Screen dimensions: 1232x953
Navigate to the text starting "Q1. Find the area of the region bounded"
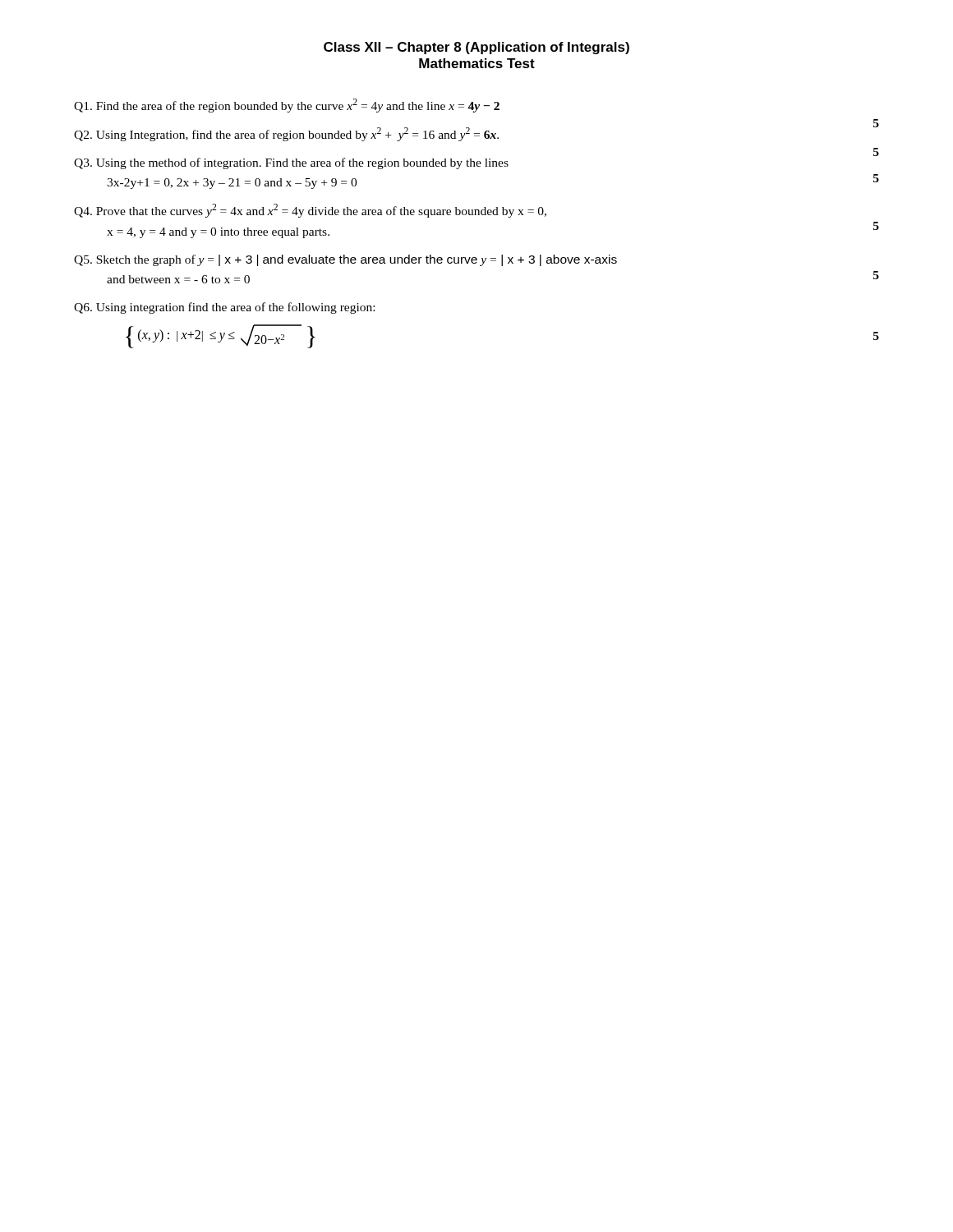pos(476,106)
